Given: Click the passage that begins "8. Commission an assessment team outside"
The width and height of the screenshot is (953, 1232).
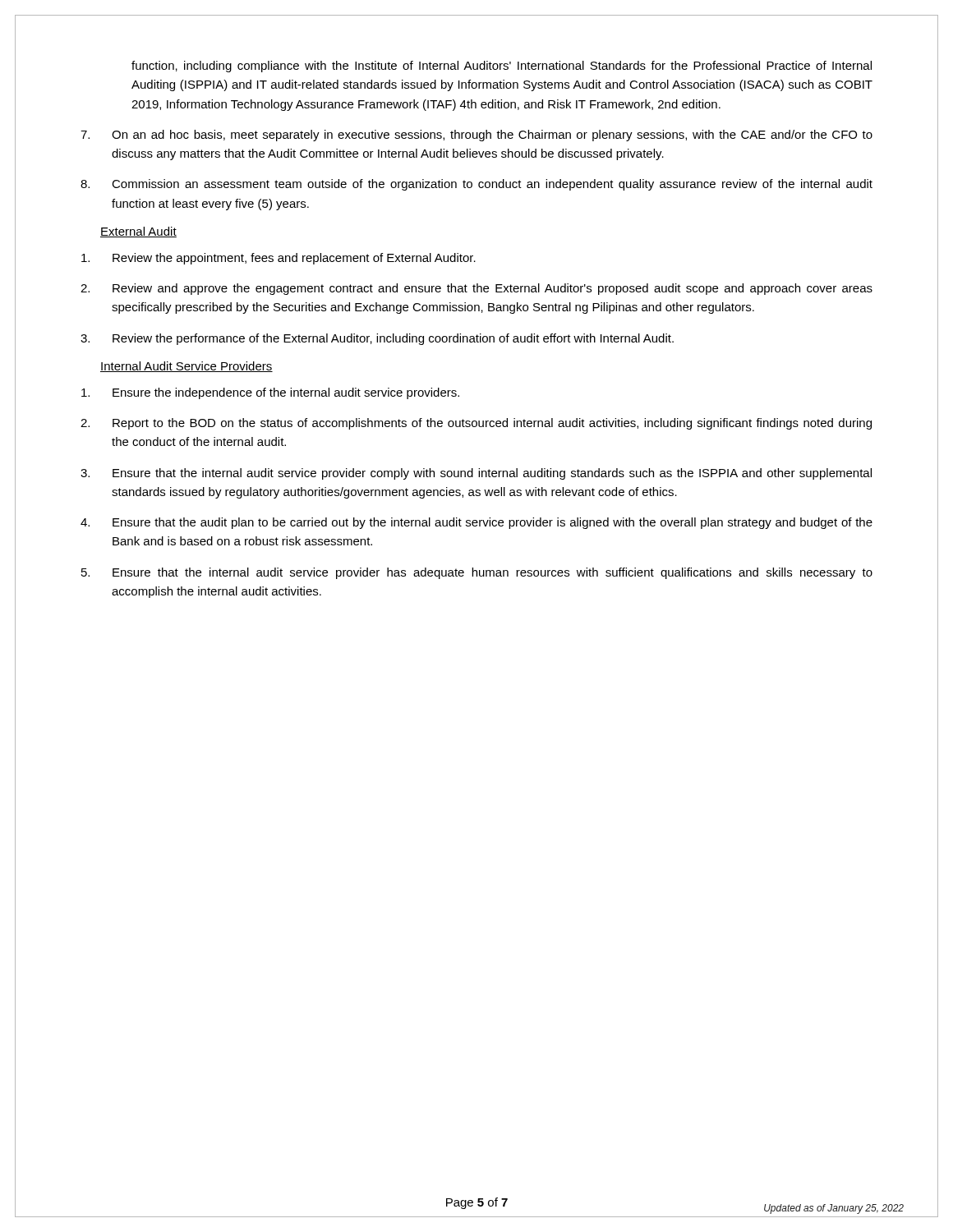Looking at the screenshot, I should 476,193.
